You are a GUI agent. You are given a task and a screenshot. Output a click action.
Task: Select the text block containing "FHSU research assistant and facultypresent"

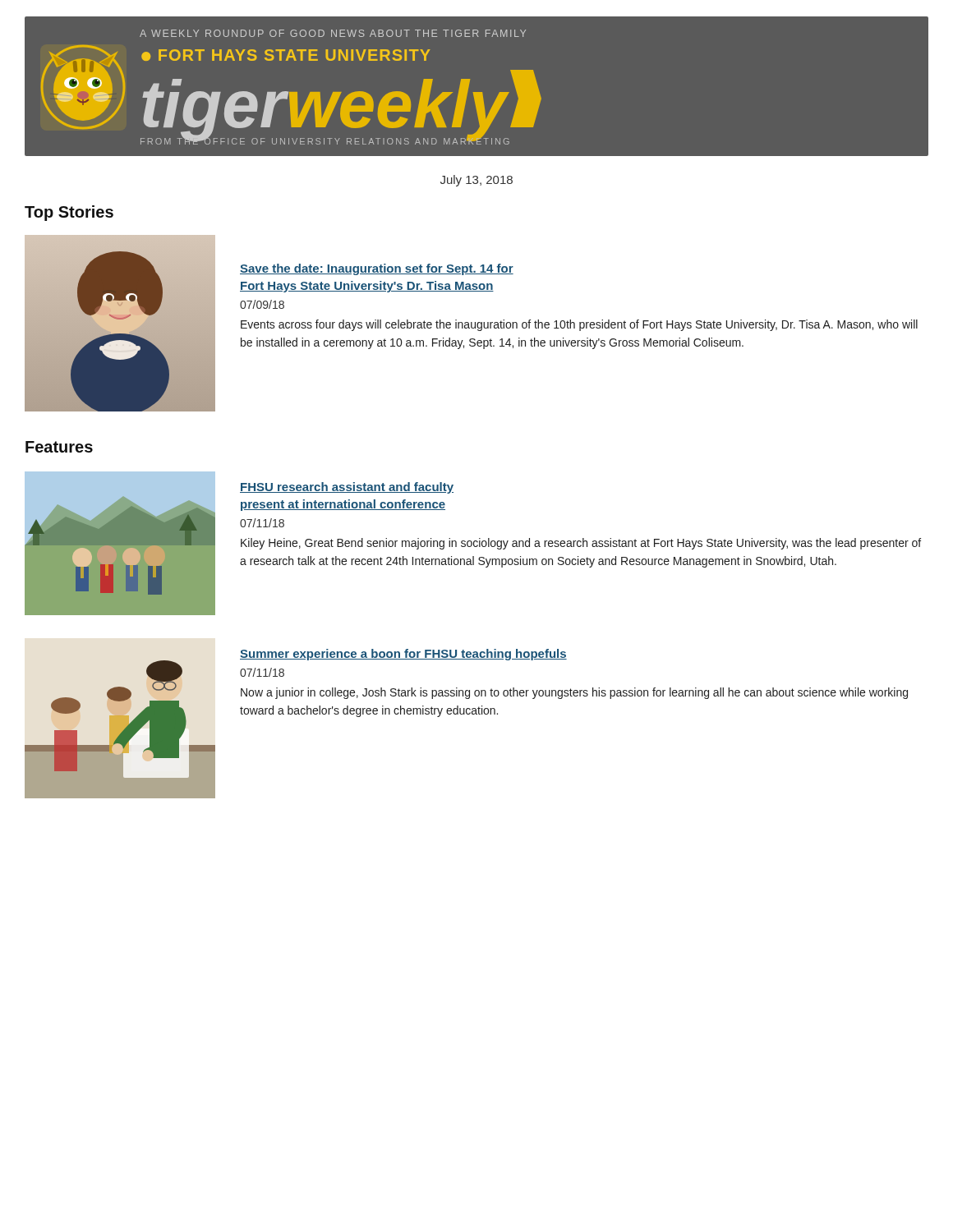coord(347,488)
